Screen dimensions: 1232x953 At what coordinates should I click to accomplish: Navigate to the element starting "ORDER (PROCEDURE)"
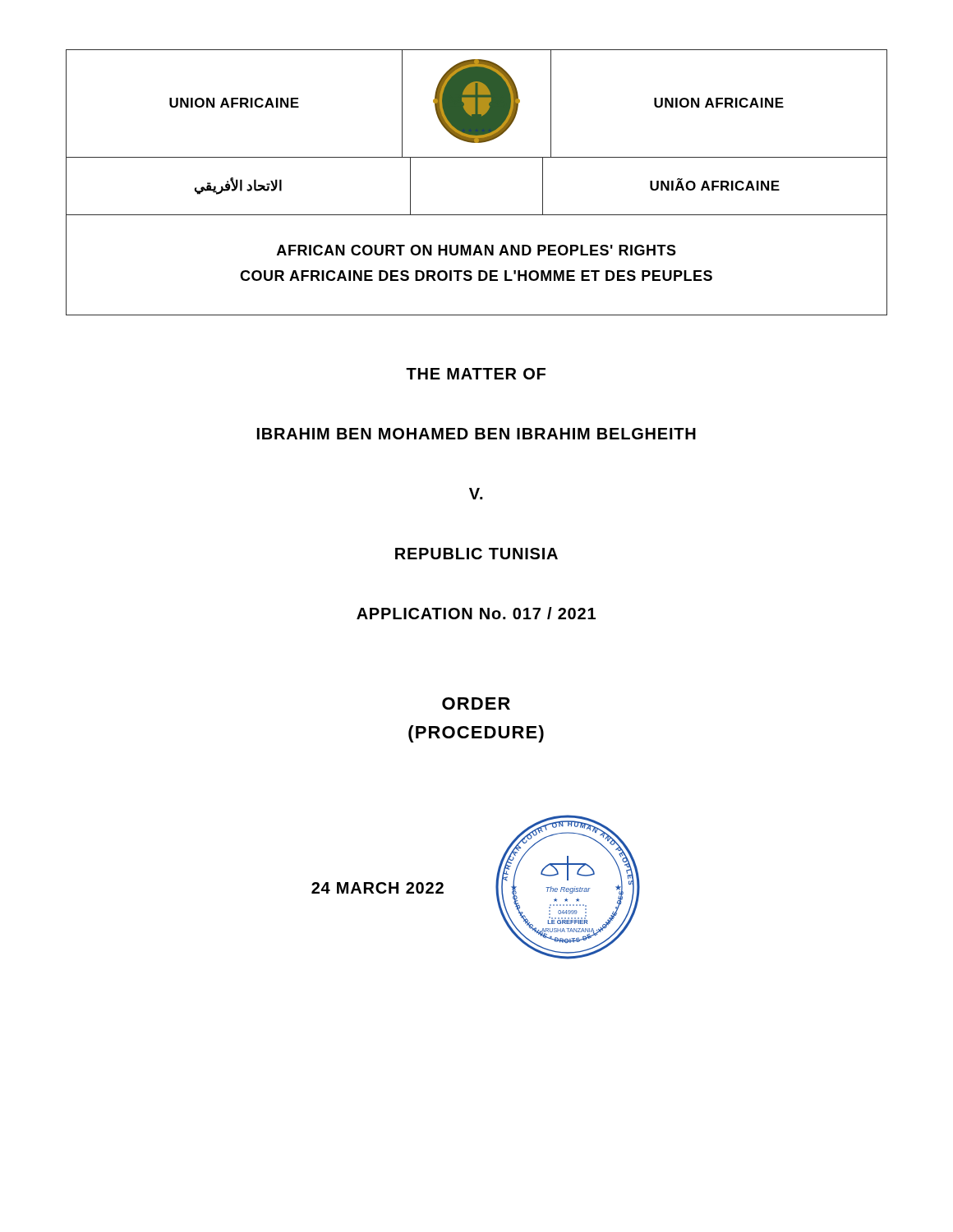[476, 718]
